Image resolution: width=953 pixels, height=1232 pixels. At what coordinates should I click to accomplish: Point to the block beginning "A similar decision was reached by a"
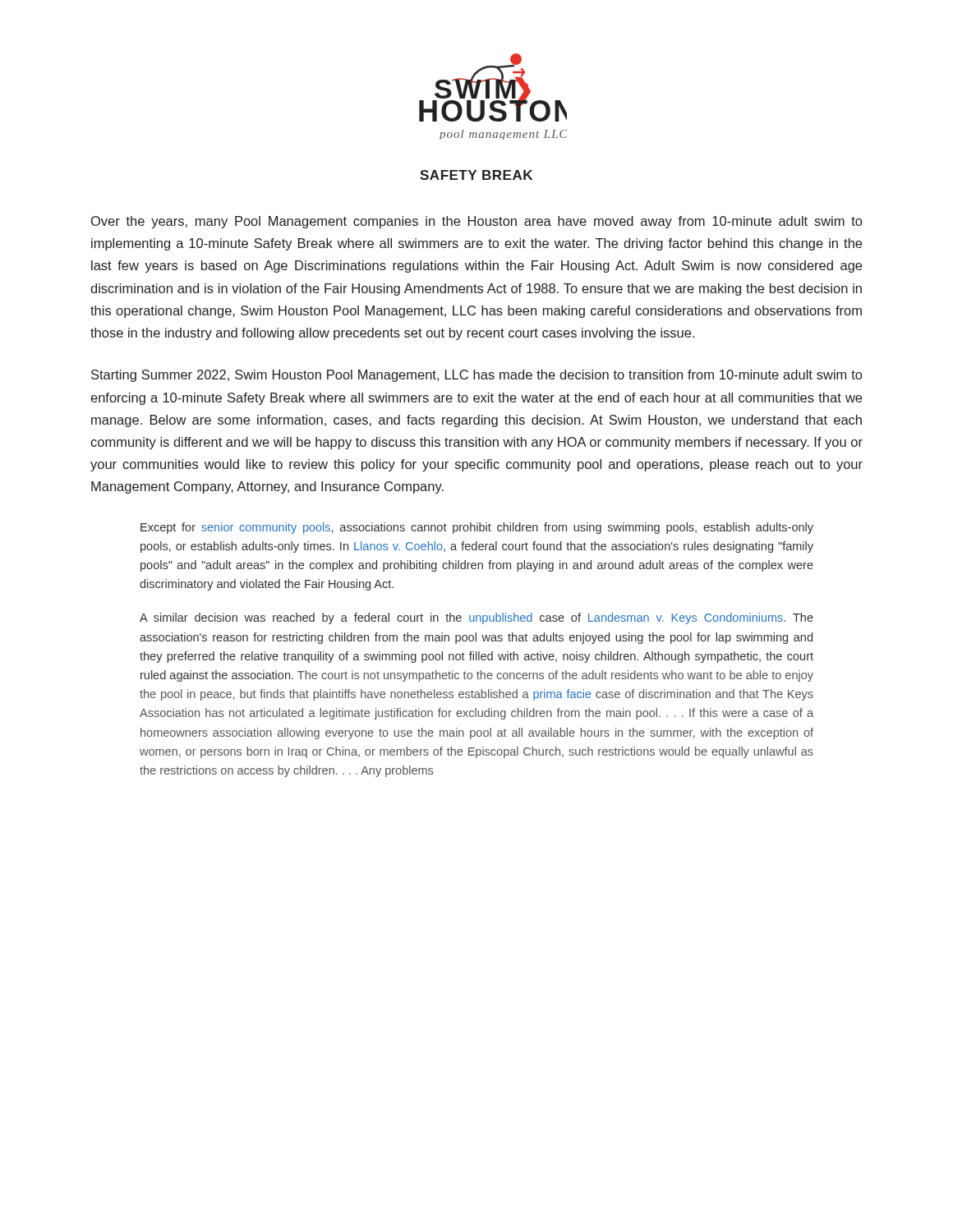476,694
